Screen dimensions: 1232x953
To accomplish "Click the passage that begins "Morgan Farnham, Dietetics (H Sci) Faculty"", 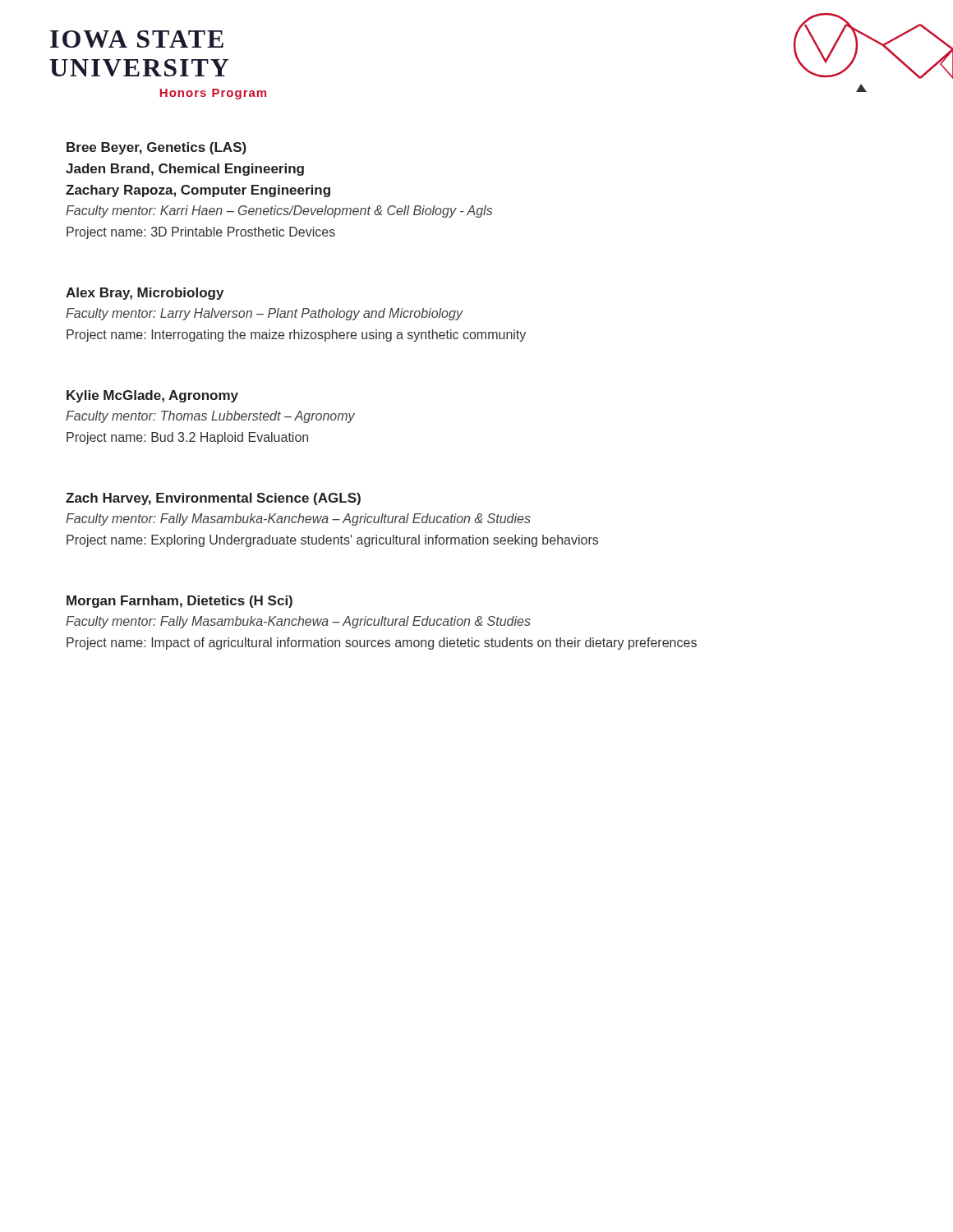I will 476,623.
